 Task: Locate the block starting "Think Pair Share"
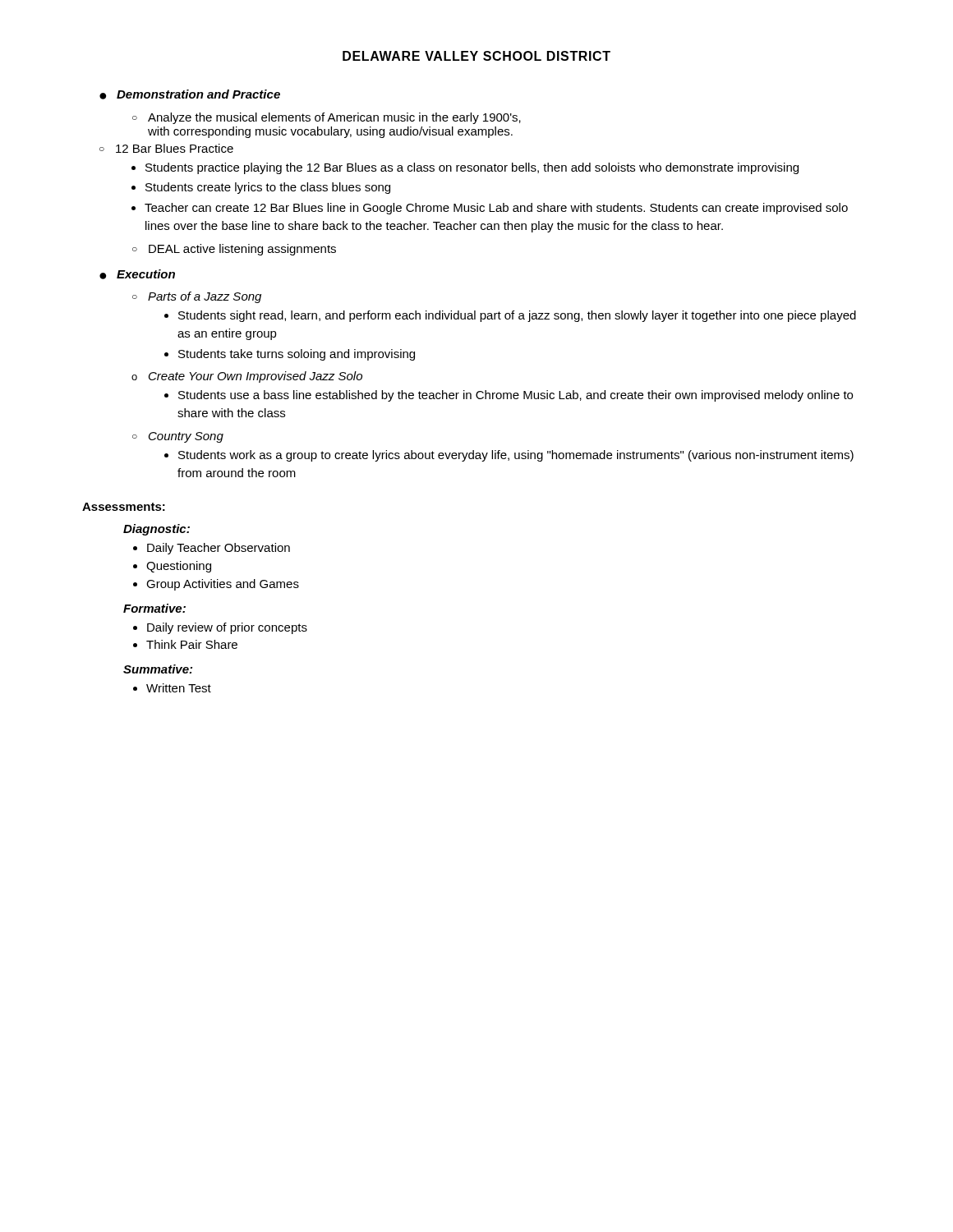(x=192, y=645)
